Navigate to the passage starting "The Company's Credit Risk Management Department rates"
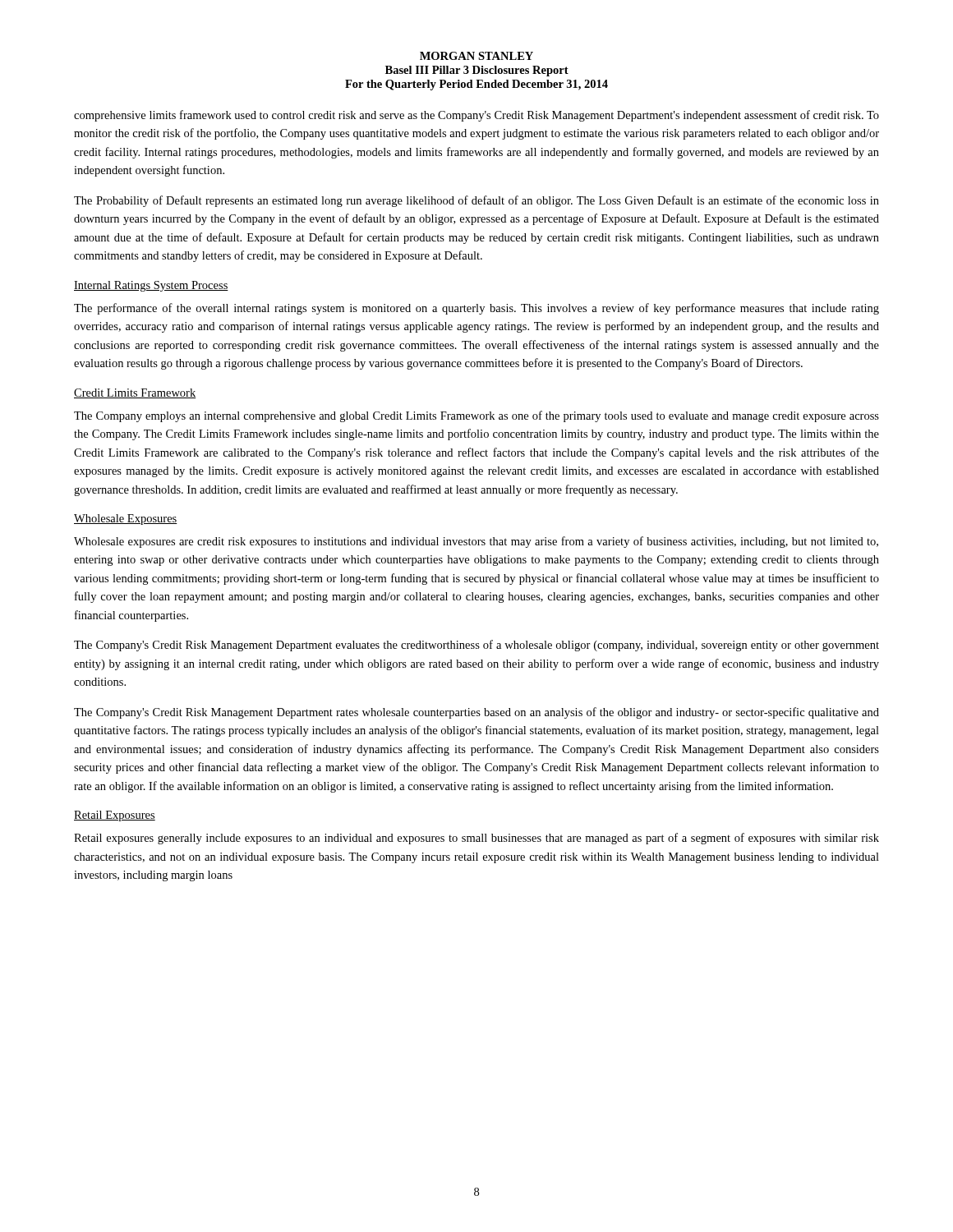 [x=476, y=749]
